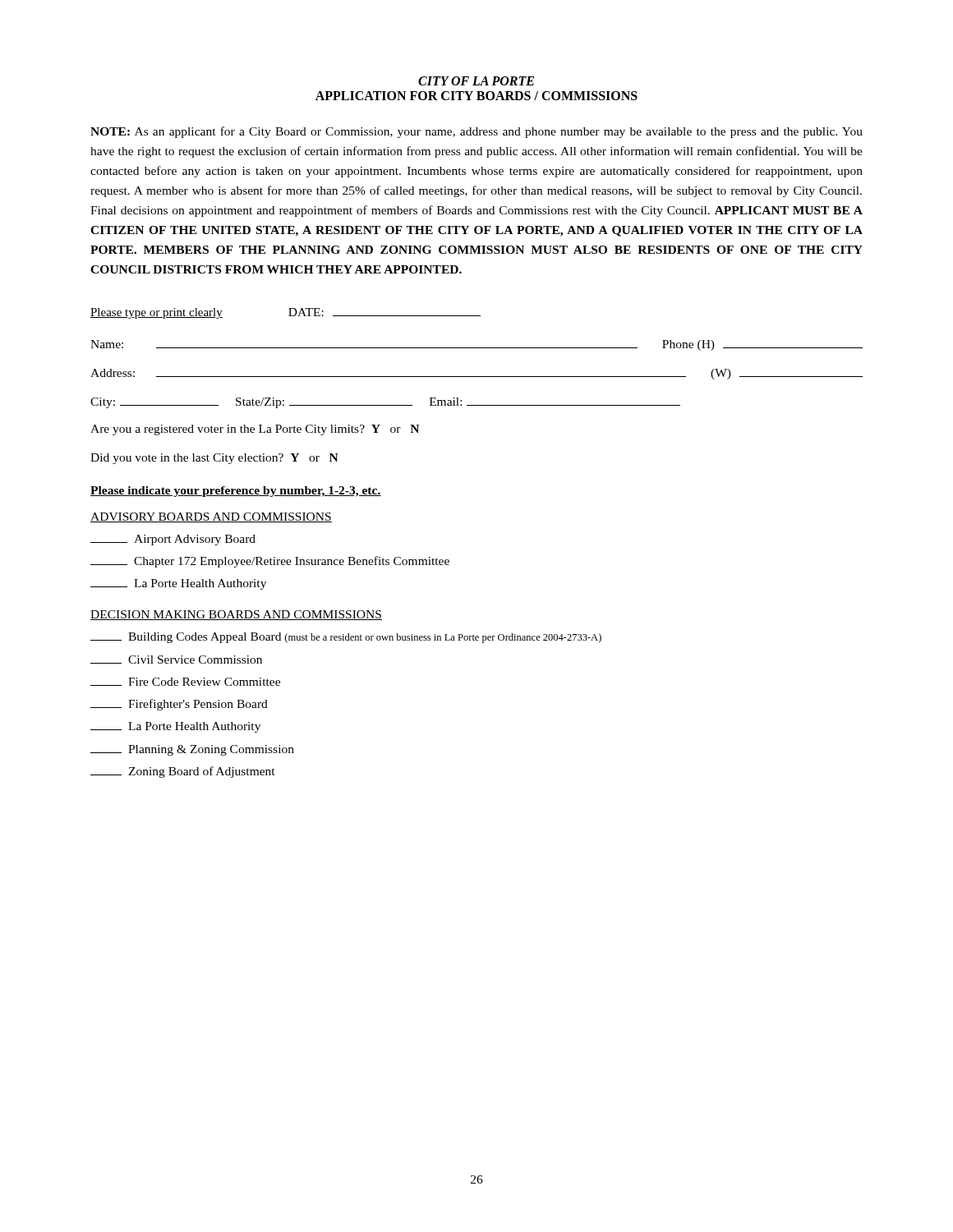
Task: Click on the element starting "DECISION MAKING BOARDS AND"
Action: 236,615
